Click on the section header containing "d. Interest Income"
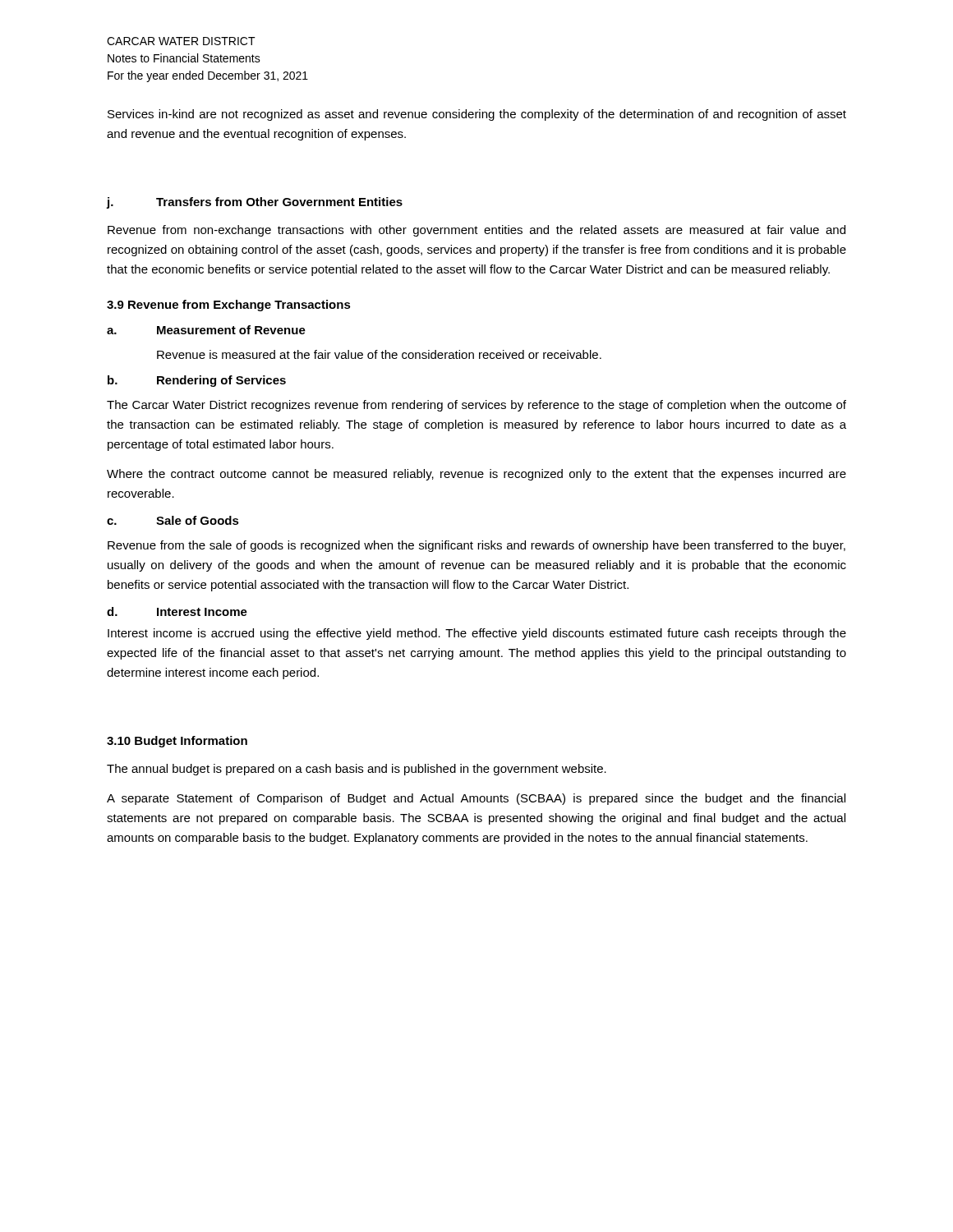 tap(177, 612)
